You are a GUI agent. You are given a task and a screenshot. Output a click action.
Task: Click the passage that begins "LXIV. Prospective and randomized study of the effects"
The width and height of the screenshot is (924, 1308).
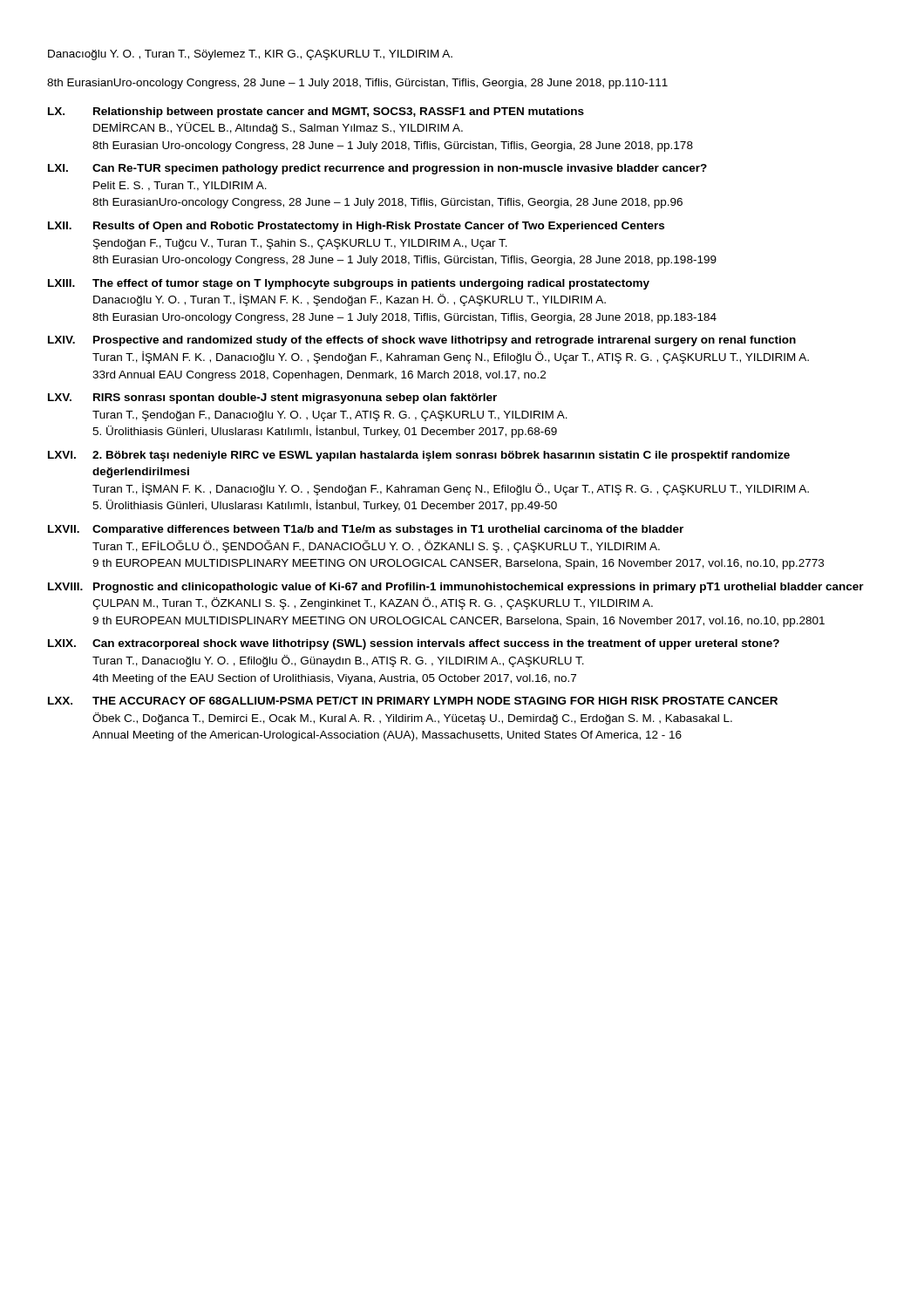point(462,357)
